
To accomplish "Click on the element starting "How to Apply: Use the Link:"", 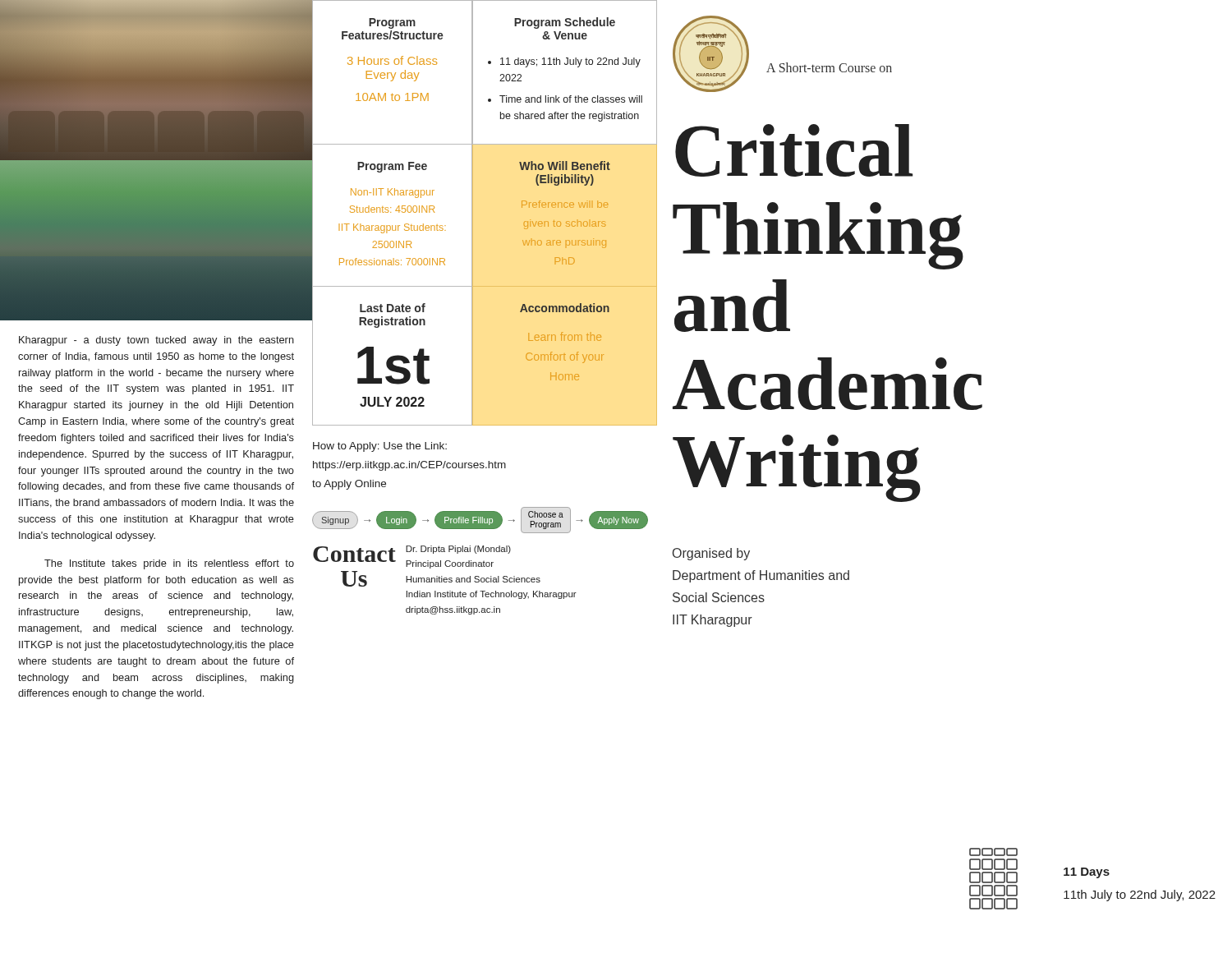I will pyautogui.click(x=409, y=465).
